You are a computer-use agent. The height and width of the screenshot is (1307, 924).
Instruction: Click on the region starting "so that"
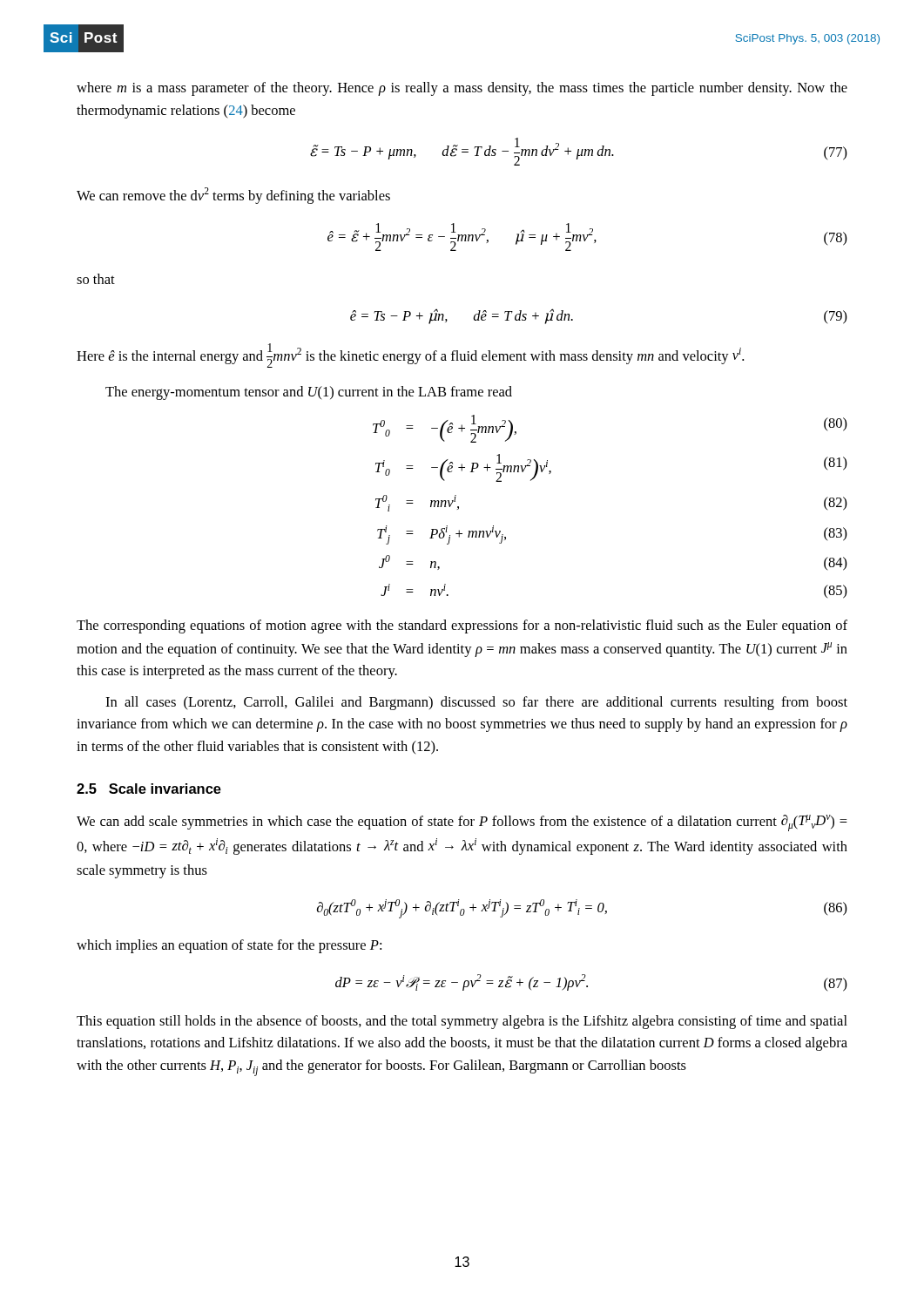(x=96, y=280)
